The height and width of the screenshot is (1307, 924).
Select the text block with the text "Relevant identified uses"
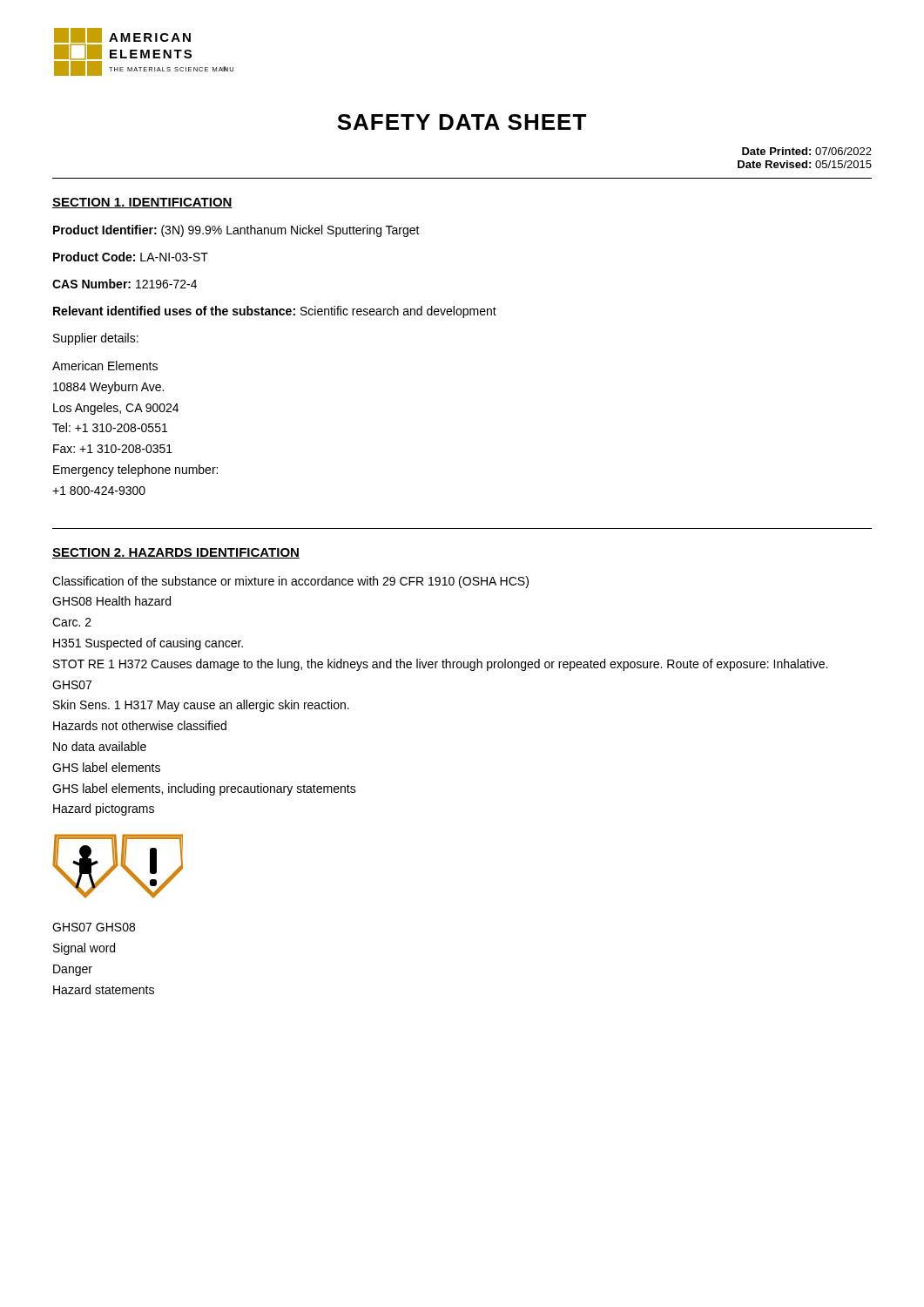point(274,311)
